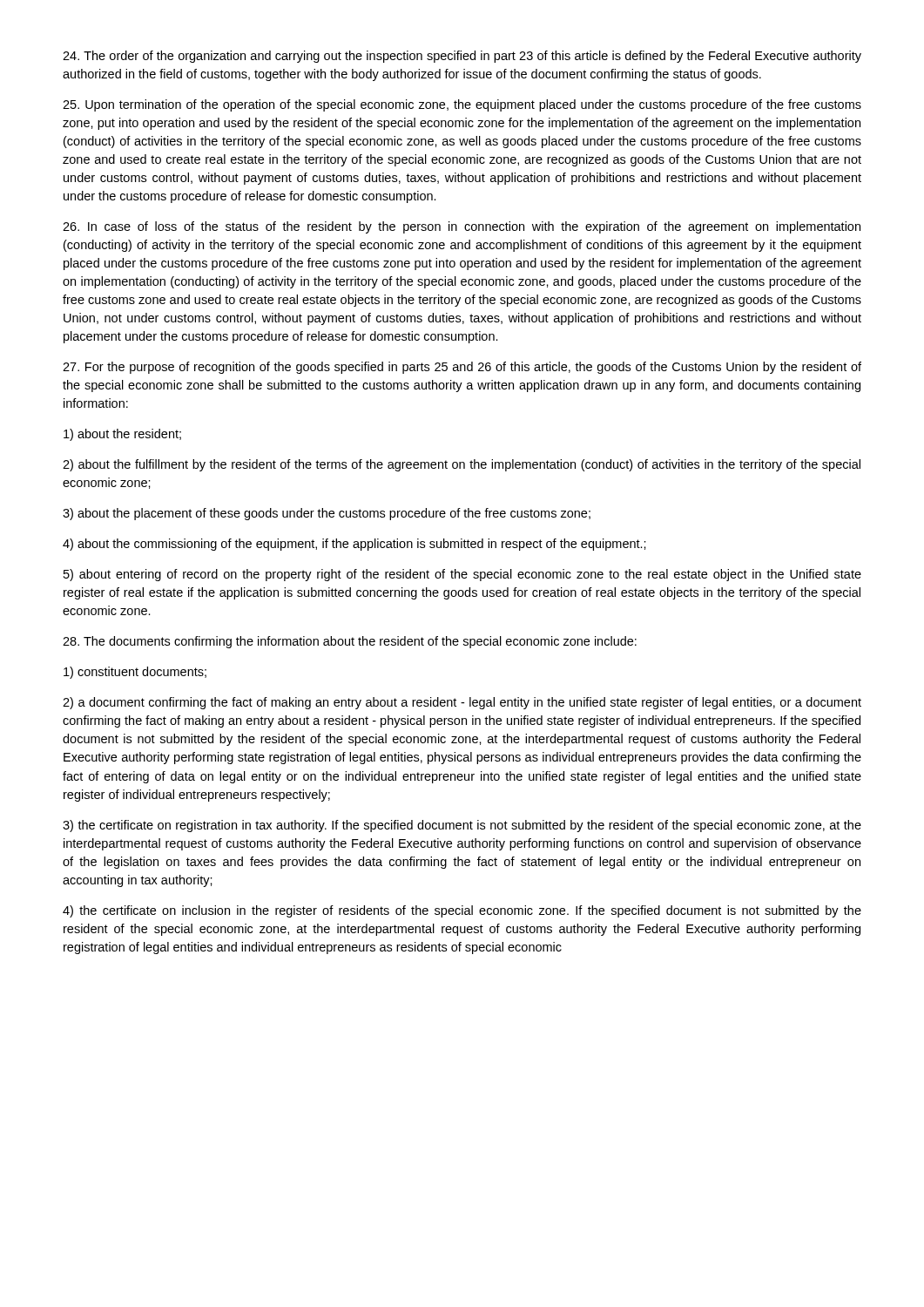Image resolution: width=924 pixels, height=1307 pixels.
Task: Locate the passage starting "4) about the commissioning"
Action: 355,544
